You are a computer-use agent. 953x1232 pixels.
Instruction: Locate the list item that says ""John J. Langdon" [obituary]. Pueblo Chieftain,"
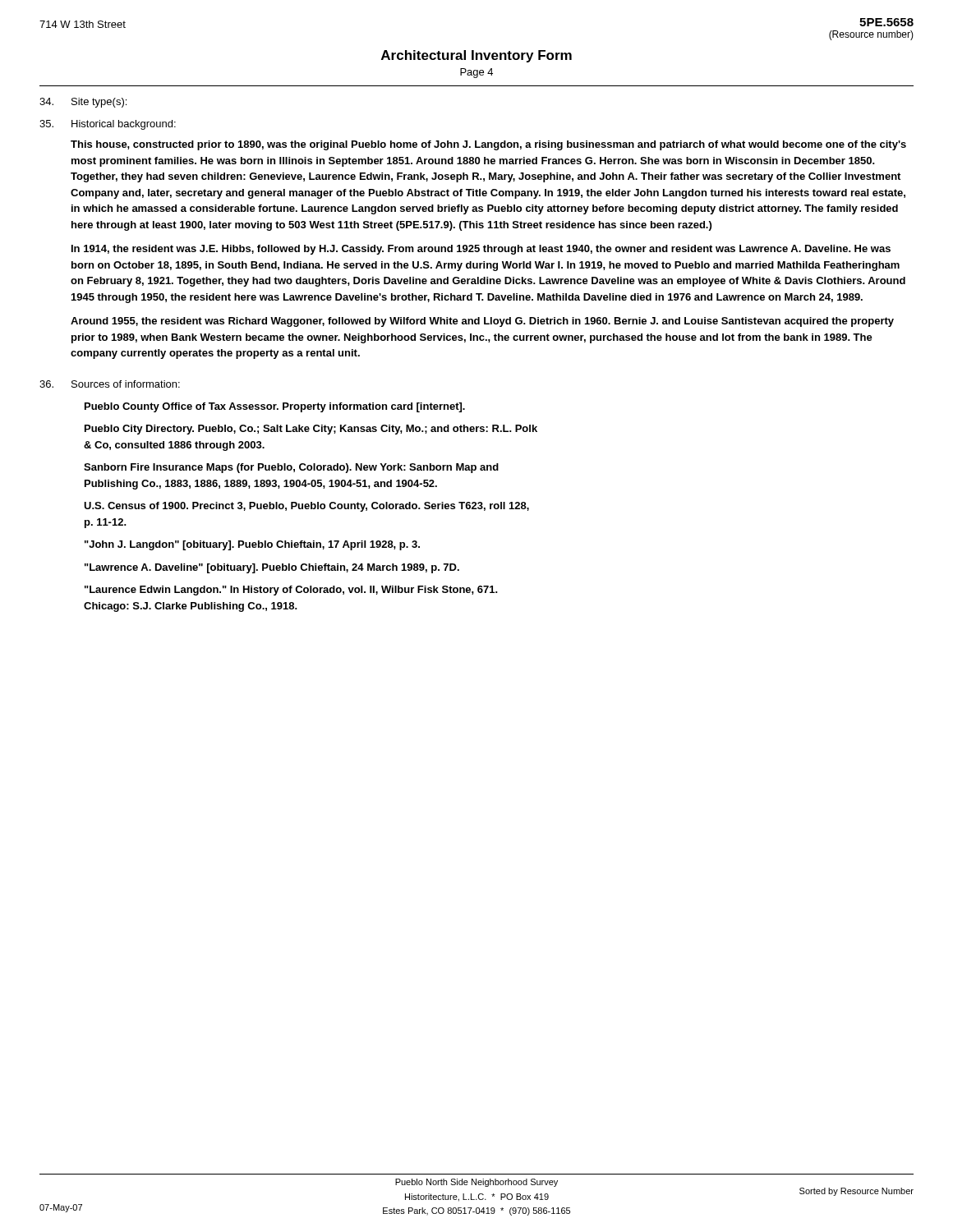pyautogui.click(x=252, y=544)
